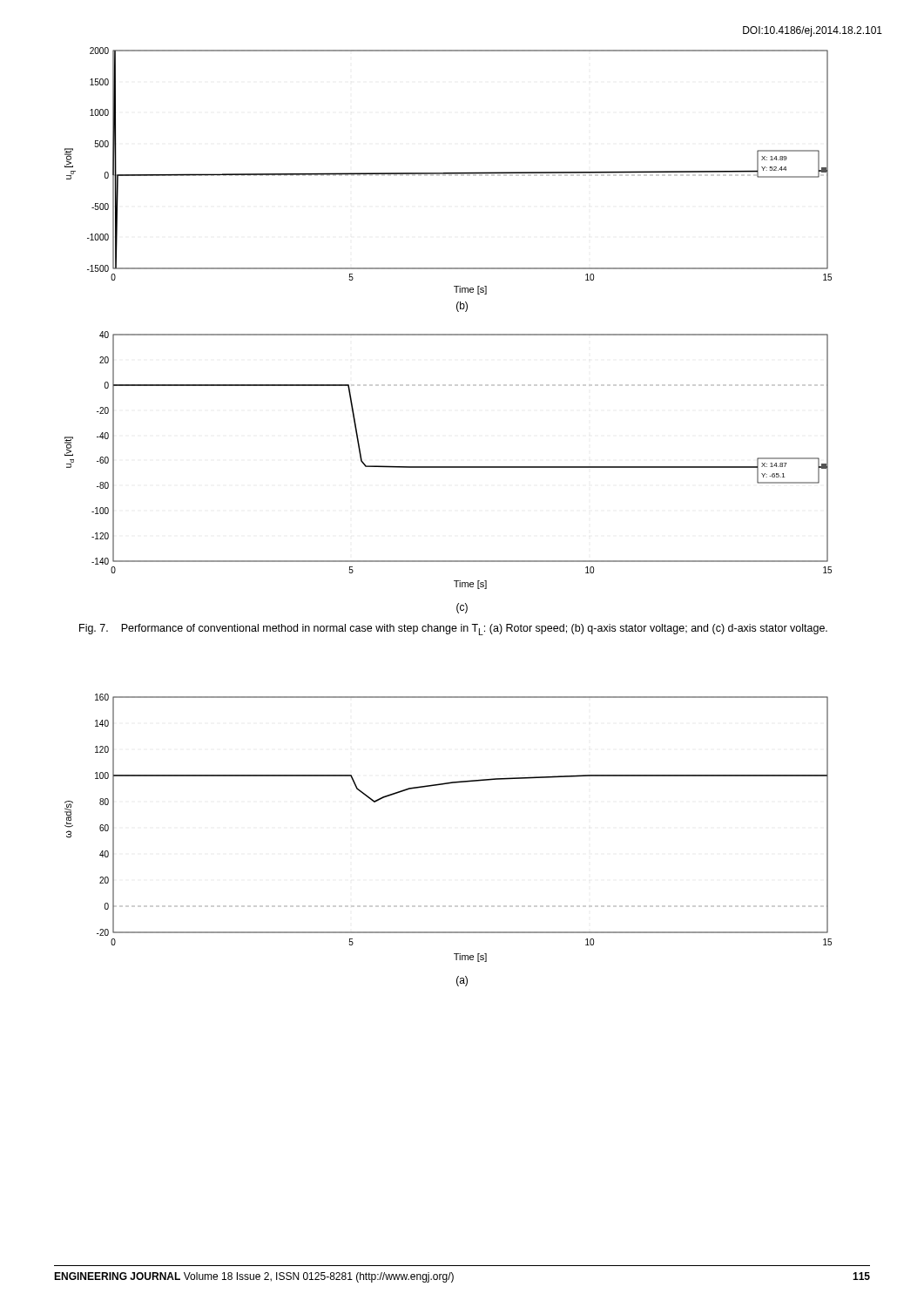Image resolution: width=924 pixels, height=1307 pixels.
Task: Navigate to the text block starting "Fig. 7. Performance of conventional"
Action: pyautogui.click(x=453, y=629)
